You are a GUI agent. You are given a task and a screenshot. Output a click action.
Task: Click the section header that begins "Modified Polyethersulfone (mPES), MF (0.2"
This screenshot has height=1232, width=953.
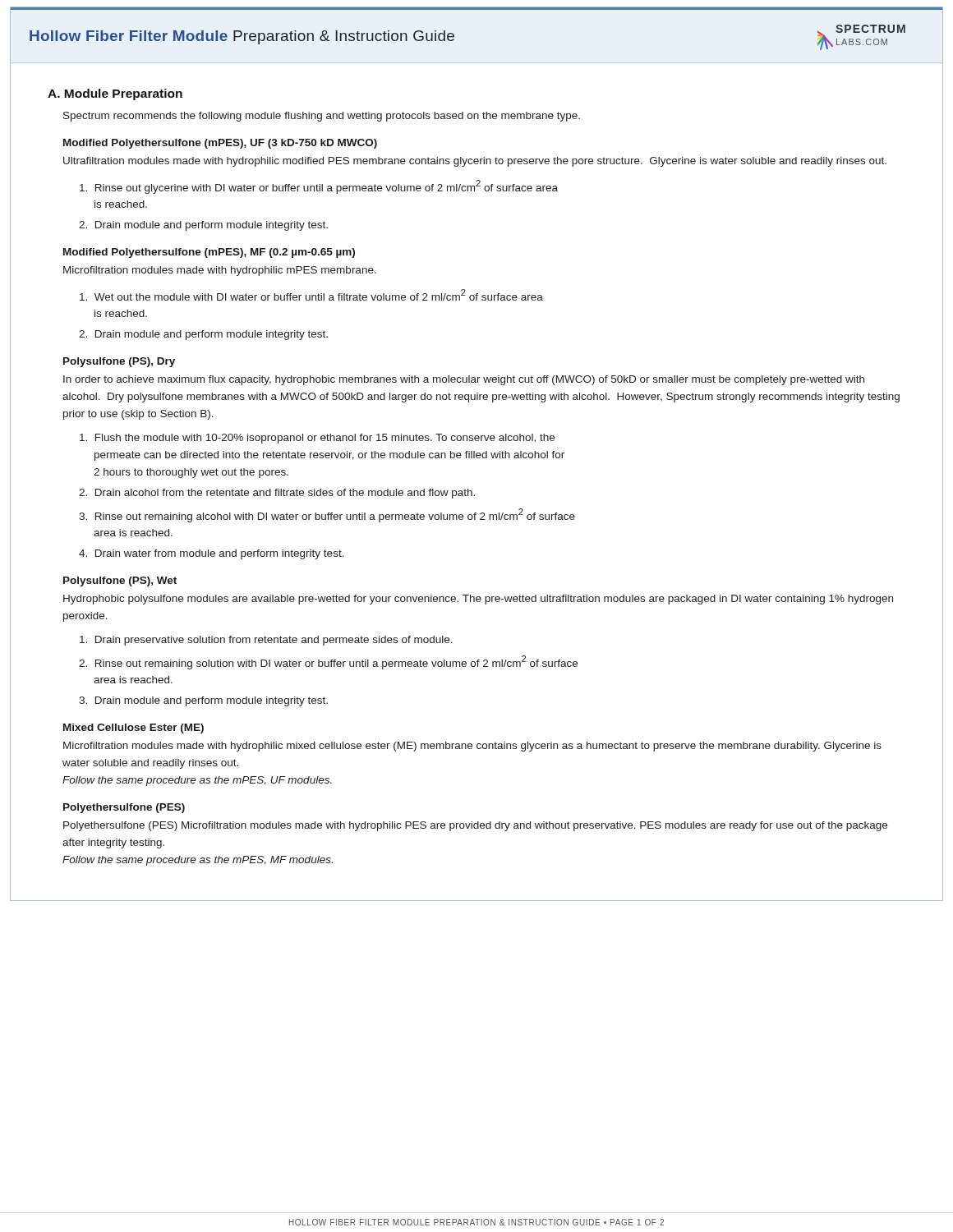point(209,252)
